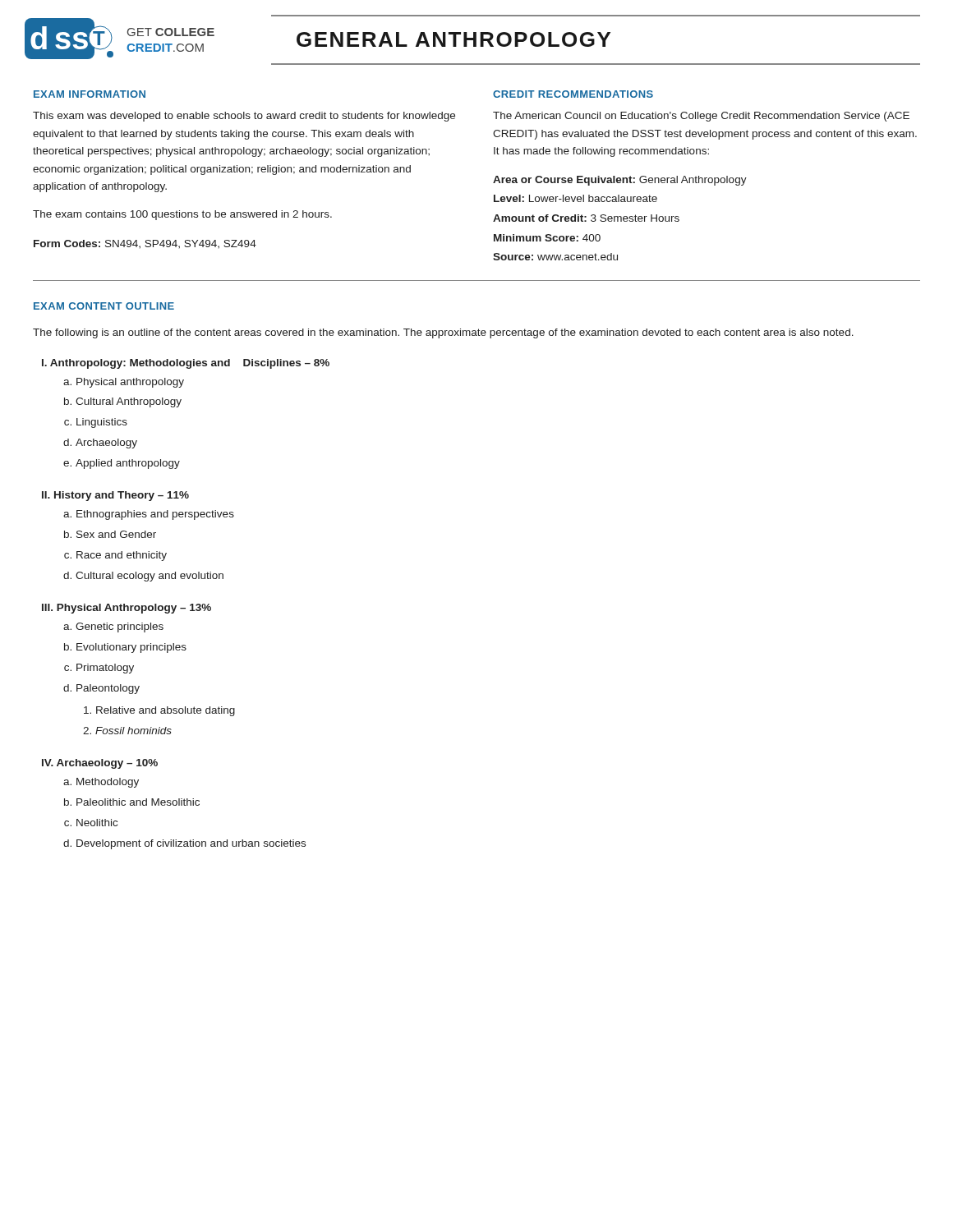Click on the list item that says "Race and ethnicity"
The image size is (953, 1232).
(x=121, y=555)
